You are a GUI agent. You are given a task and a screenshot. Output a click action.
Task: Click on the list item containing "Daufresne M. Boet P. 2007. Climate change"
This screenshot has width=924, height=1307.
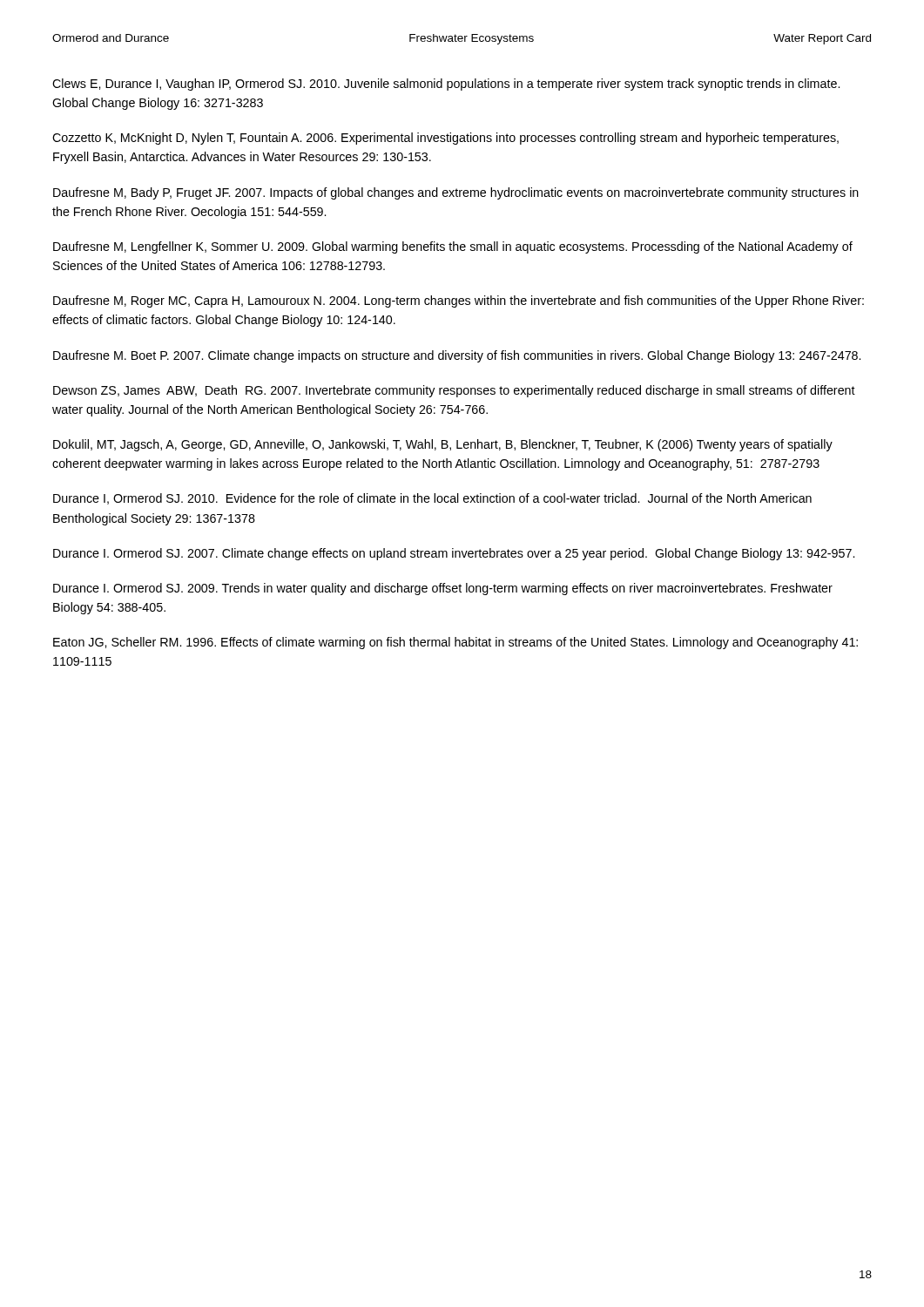tap(457, 355)
